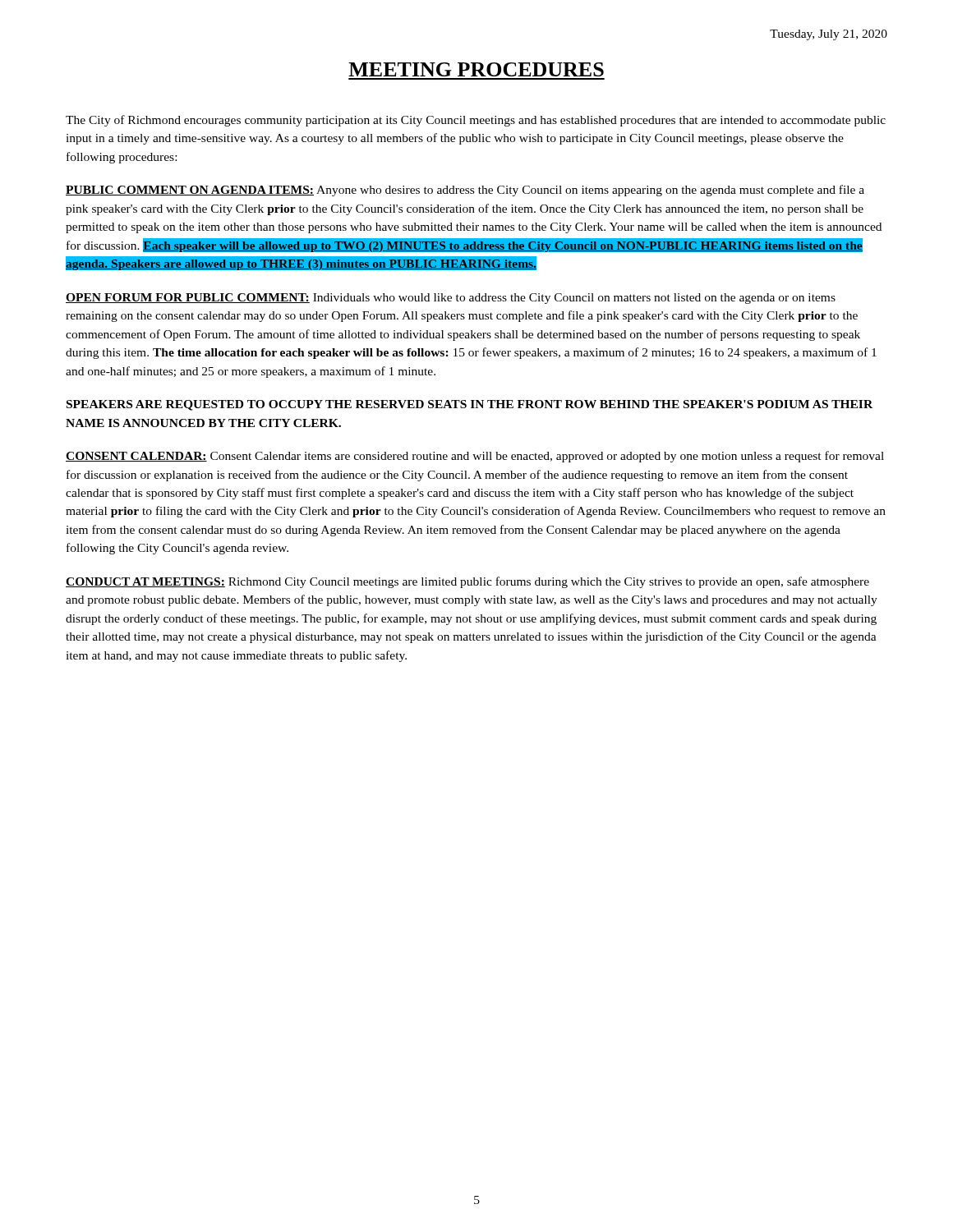Image resolution: width=953 pixels, height=1232 pixels.
Task: Find the text starting "SPEAKERS ARE REQUESTED TO OCCUPY THE RESERVED"
Action: [469, 413]
